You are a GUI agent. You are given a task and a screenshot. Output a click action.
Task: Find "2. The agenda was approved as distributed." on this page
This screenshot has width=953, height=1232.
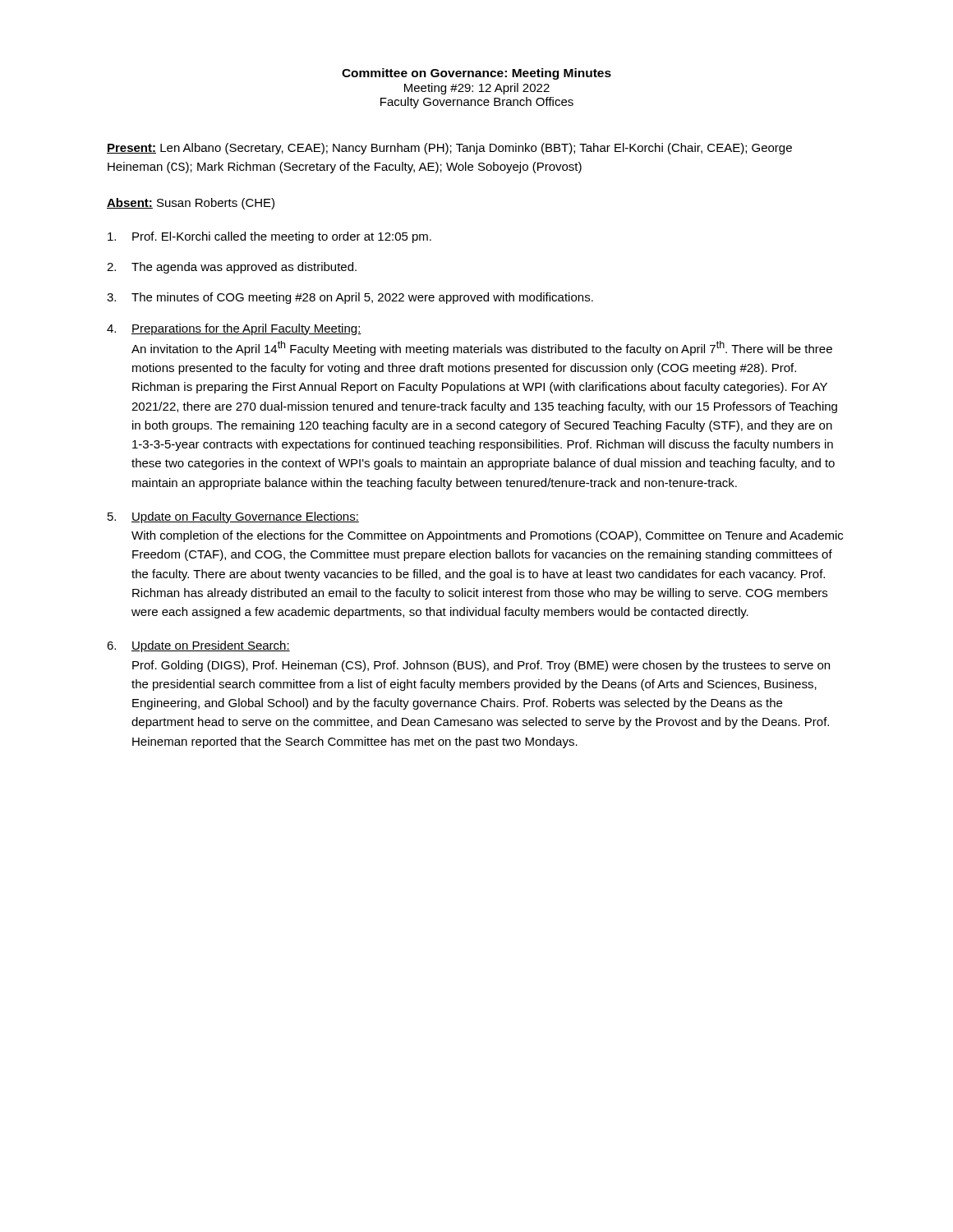[x=232, y=268]
